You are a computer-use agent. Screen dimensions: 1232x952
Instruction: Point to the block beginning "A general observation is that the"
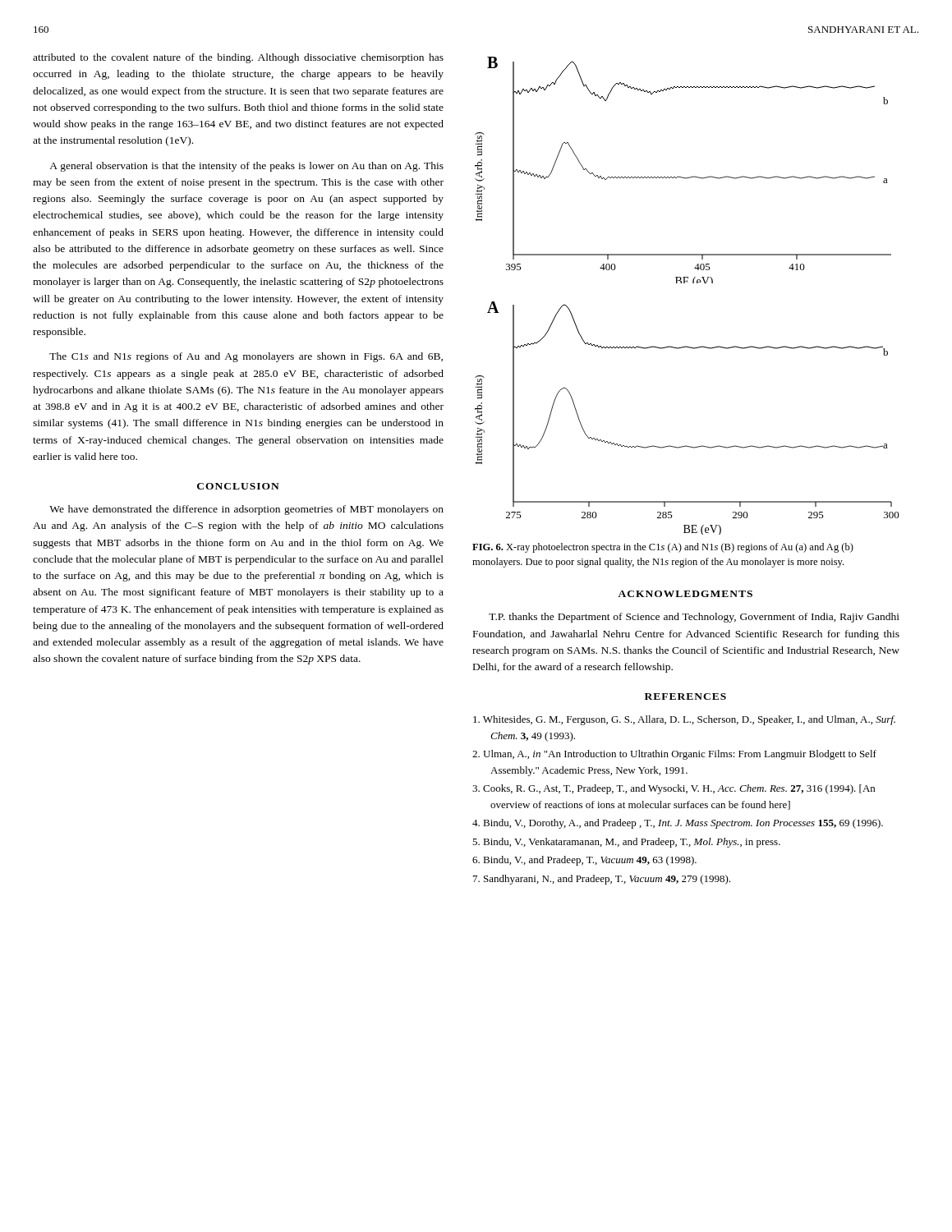tap(238, 249)
